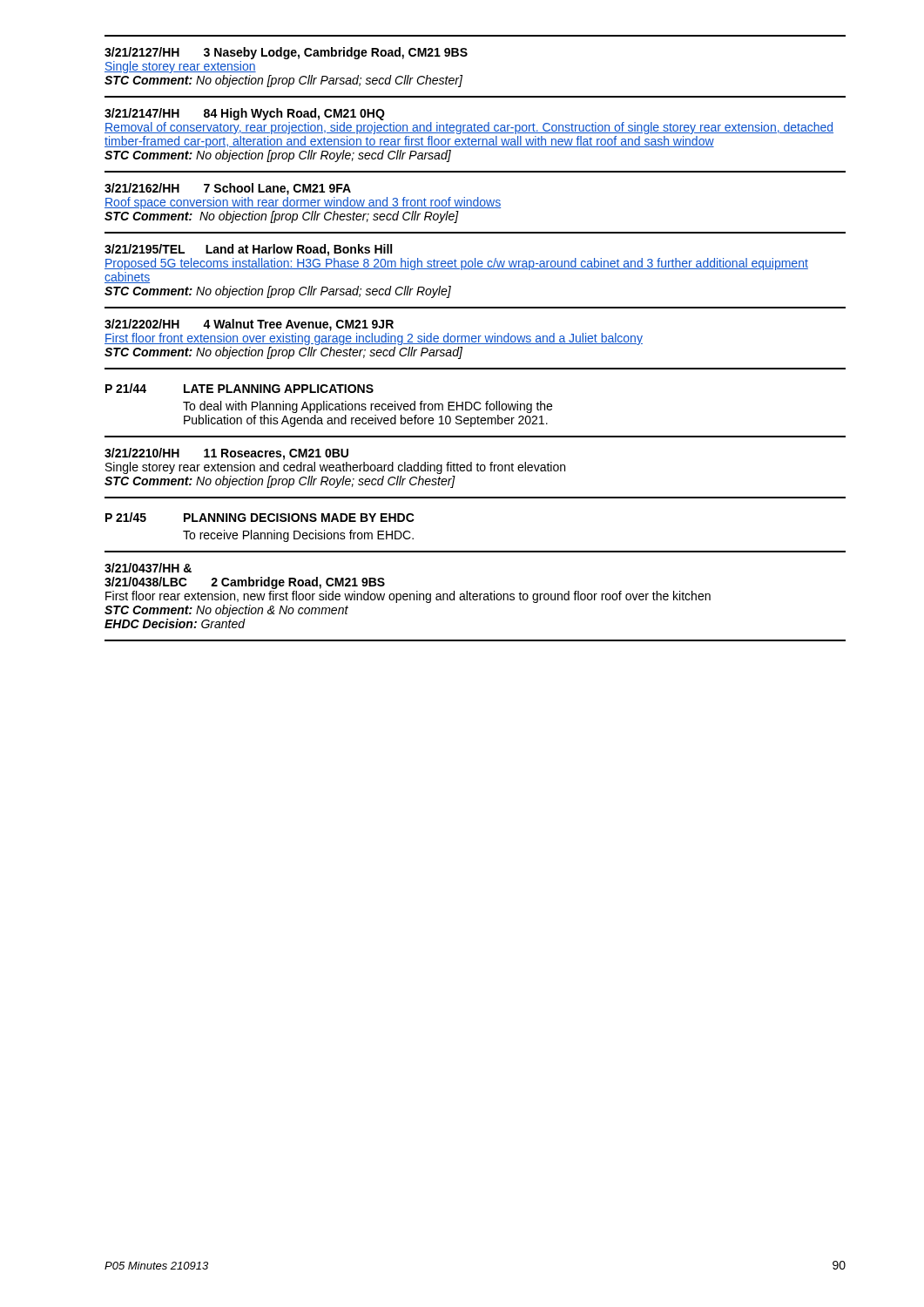The image size is (924, 1307).
Task: Point to "To receive Planning Decisions from EHDC."
Action: [x=299, y=535]
